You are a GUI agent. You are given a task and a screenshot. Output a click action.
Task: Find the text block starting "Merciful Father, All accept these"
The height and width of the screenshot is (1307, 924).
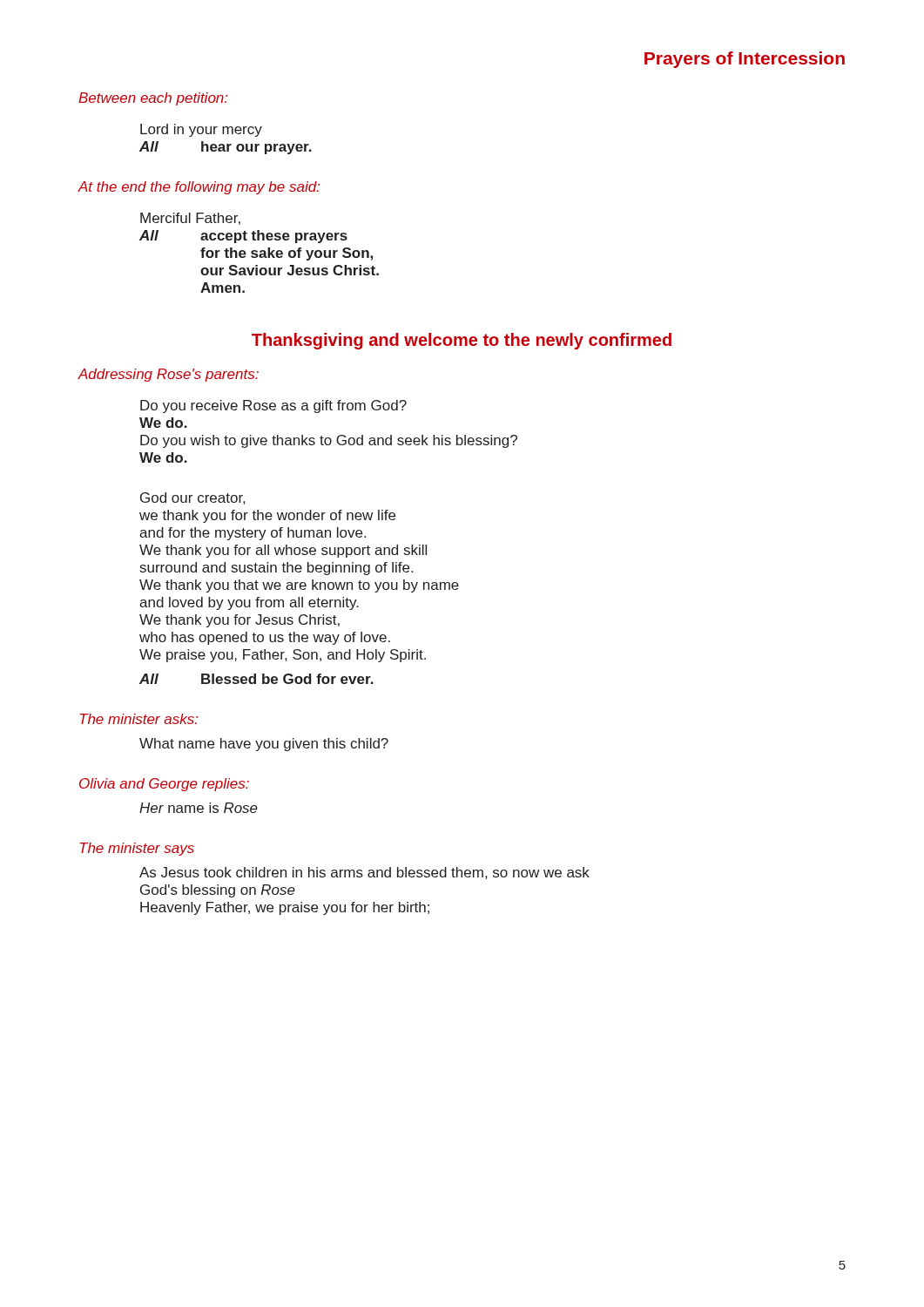[190, 219]
